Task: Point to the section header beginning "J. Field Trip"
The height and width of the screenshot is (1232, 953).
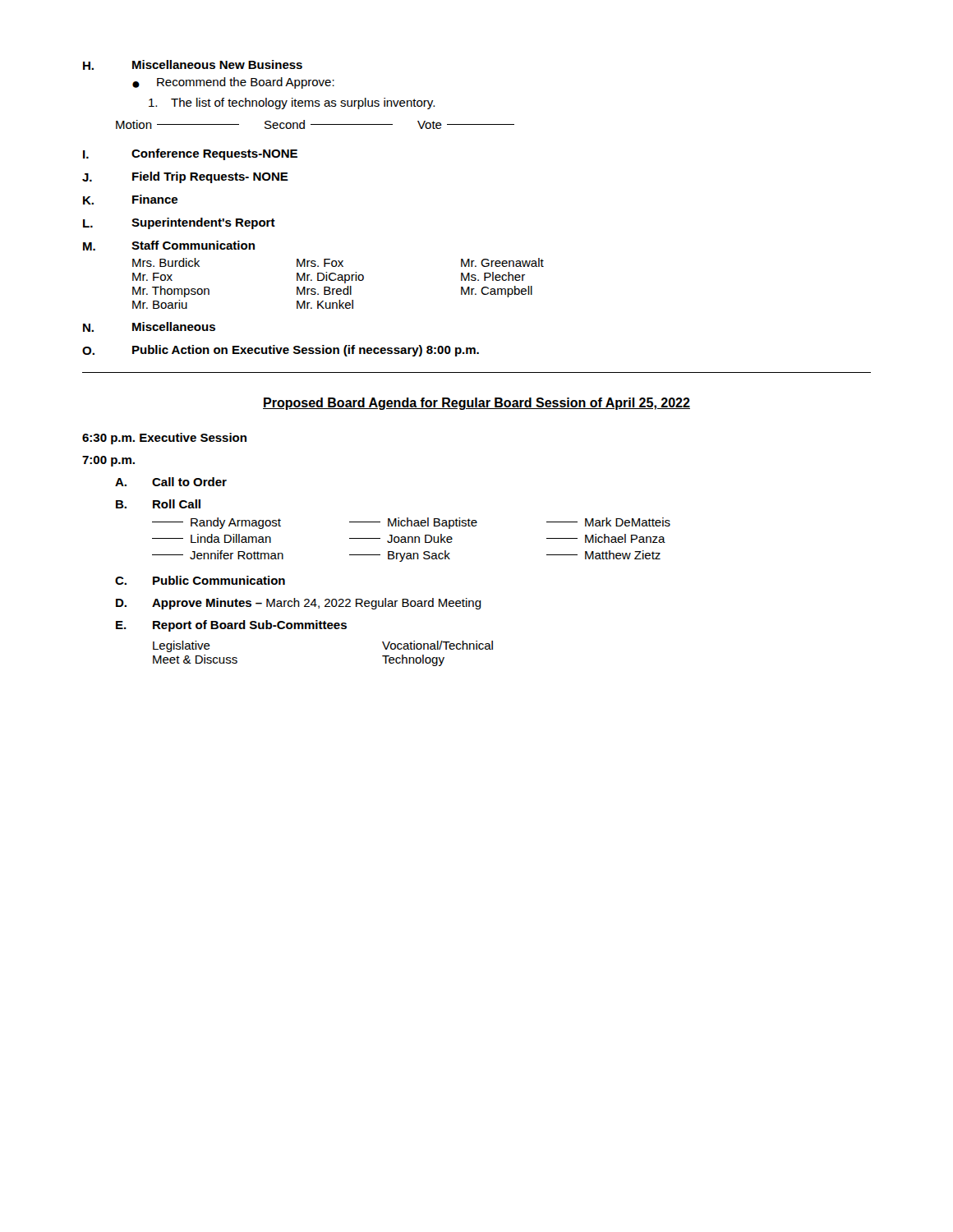Action: (x=185, y=177)
